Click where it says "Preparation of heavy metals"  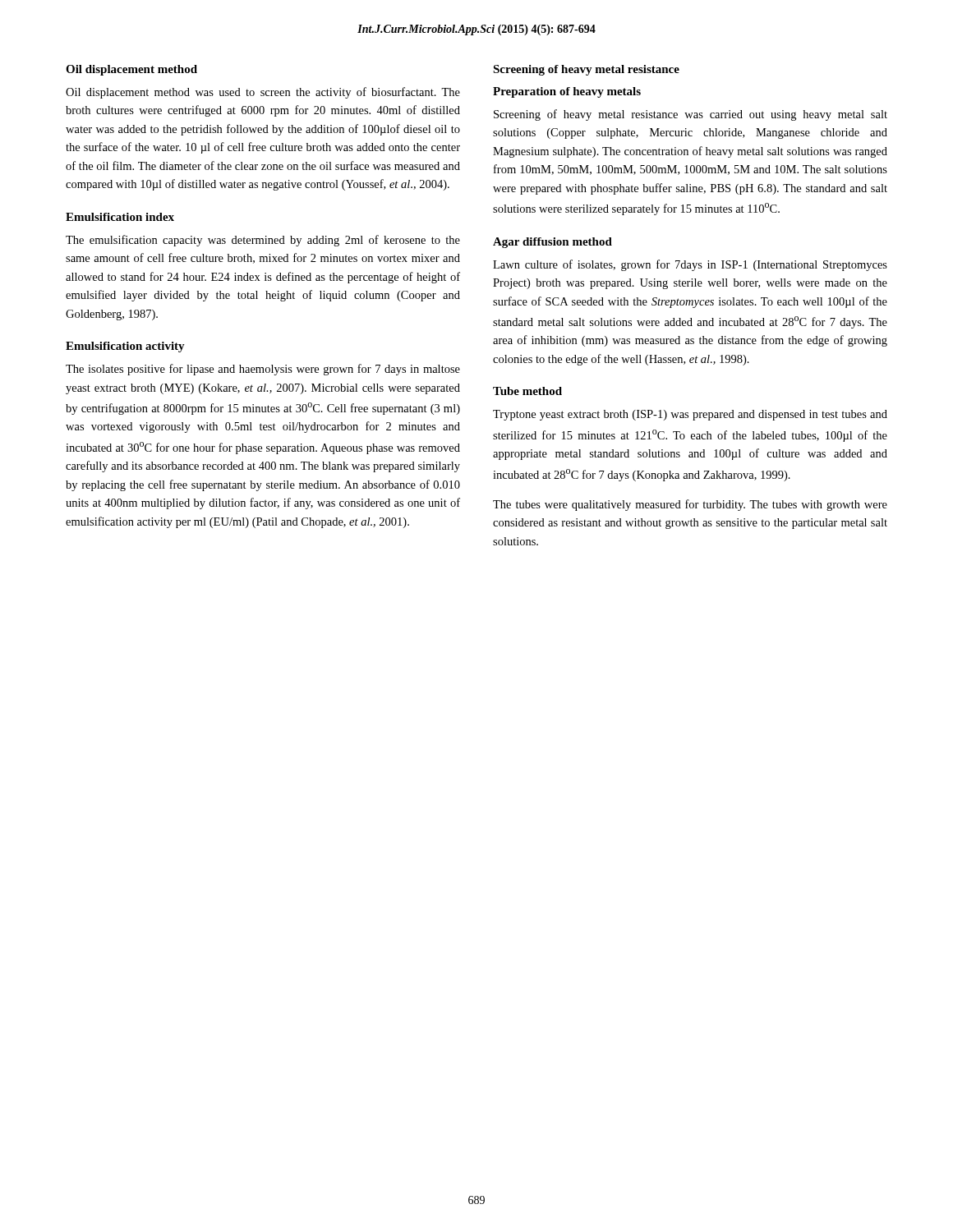click(x=567, y=91)
